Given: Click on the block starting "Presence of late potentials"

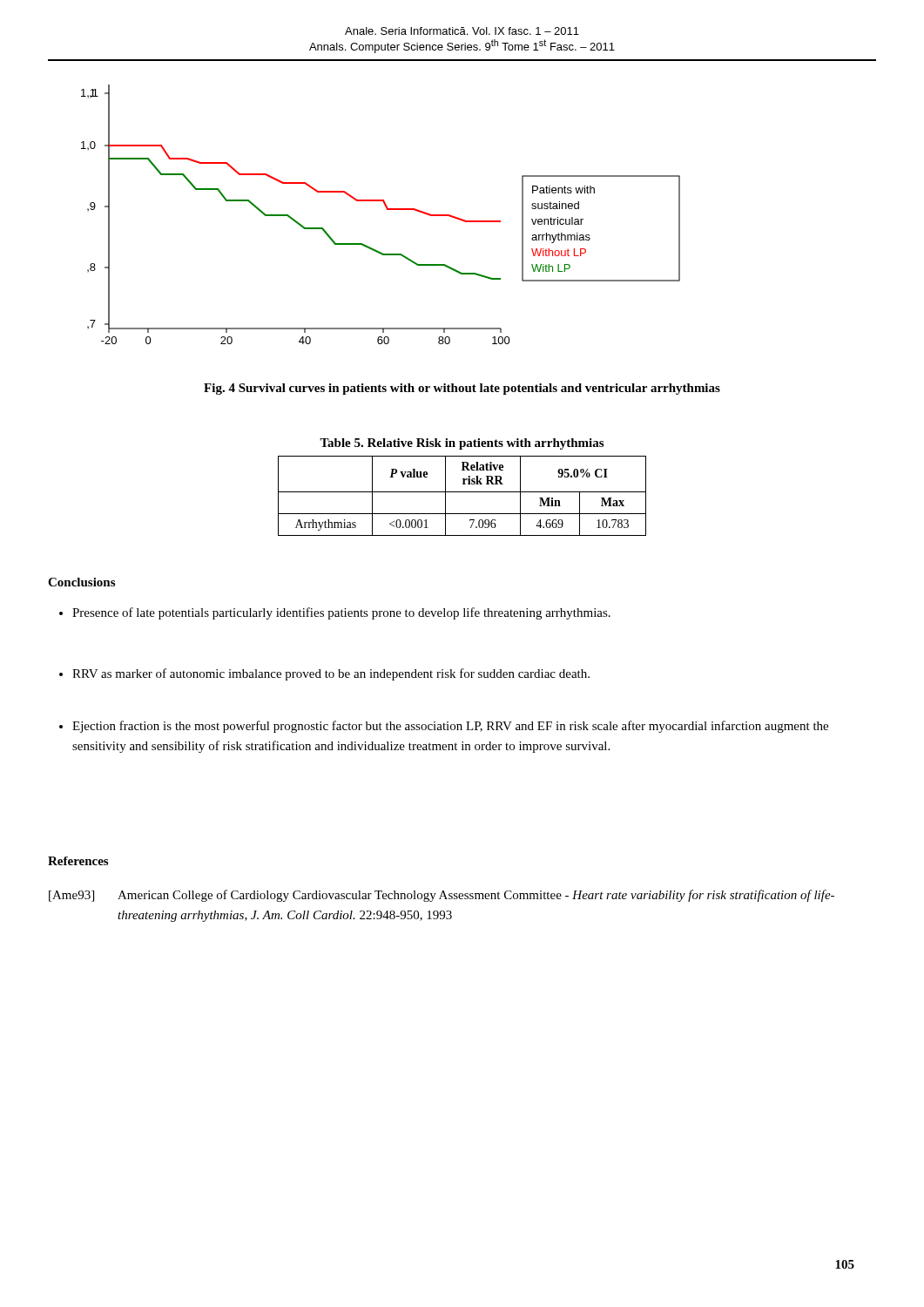Looking at the screenshot, I should pos(462,613).
